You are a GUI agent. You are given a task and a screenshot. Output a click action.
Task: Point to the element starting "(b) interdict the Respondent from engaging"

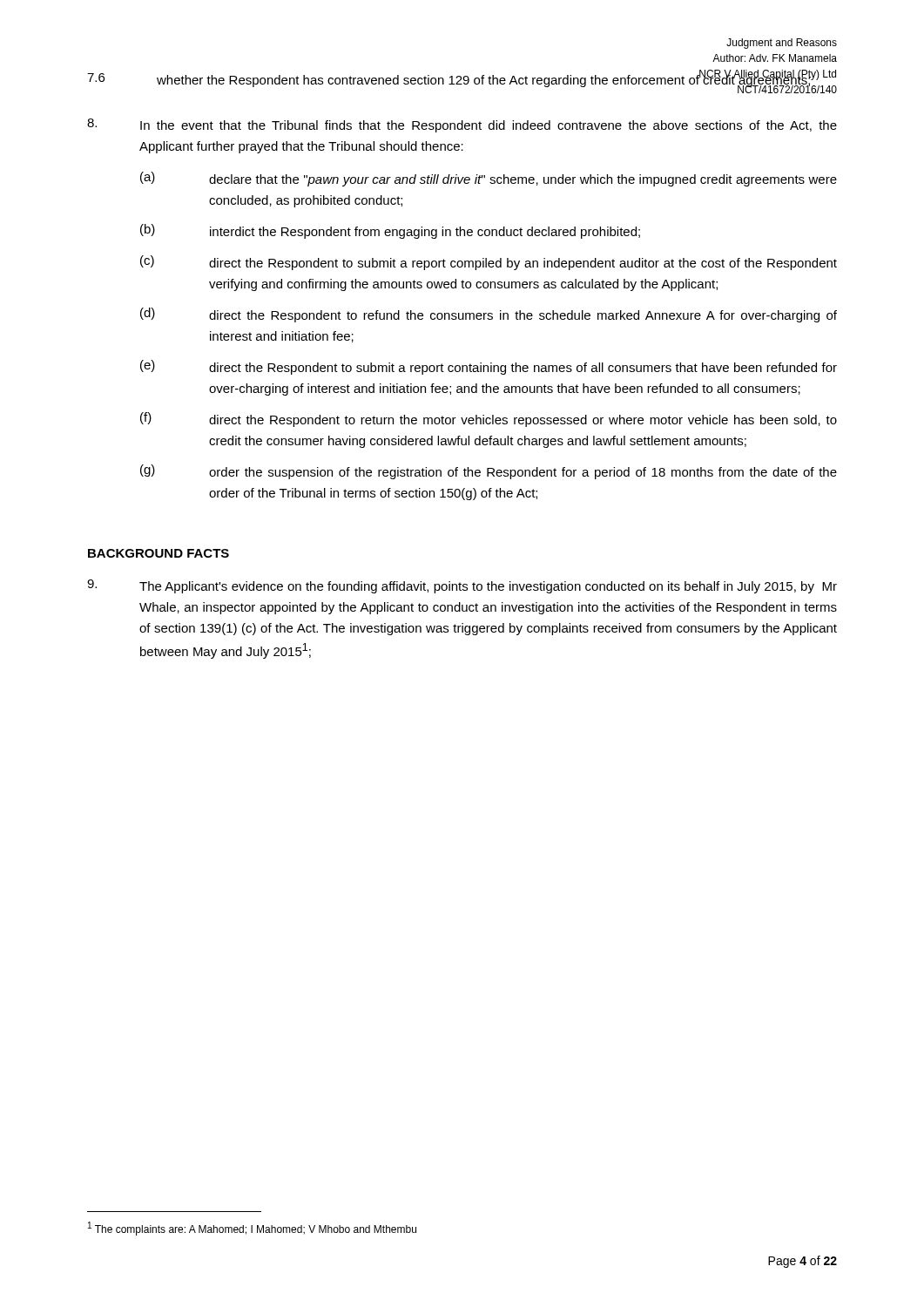488,232
